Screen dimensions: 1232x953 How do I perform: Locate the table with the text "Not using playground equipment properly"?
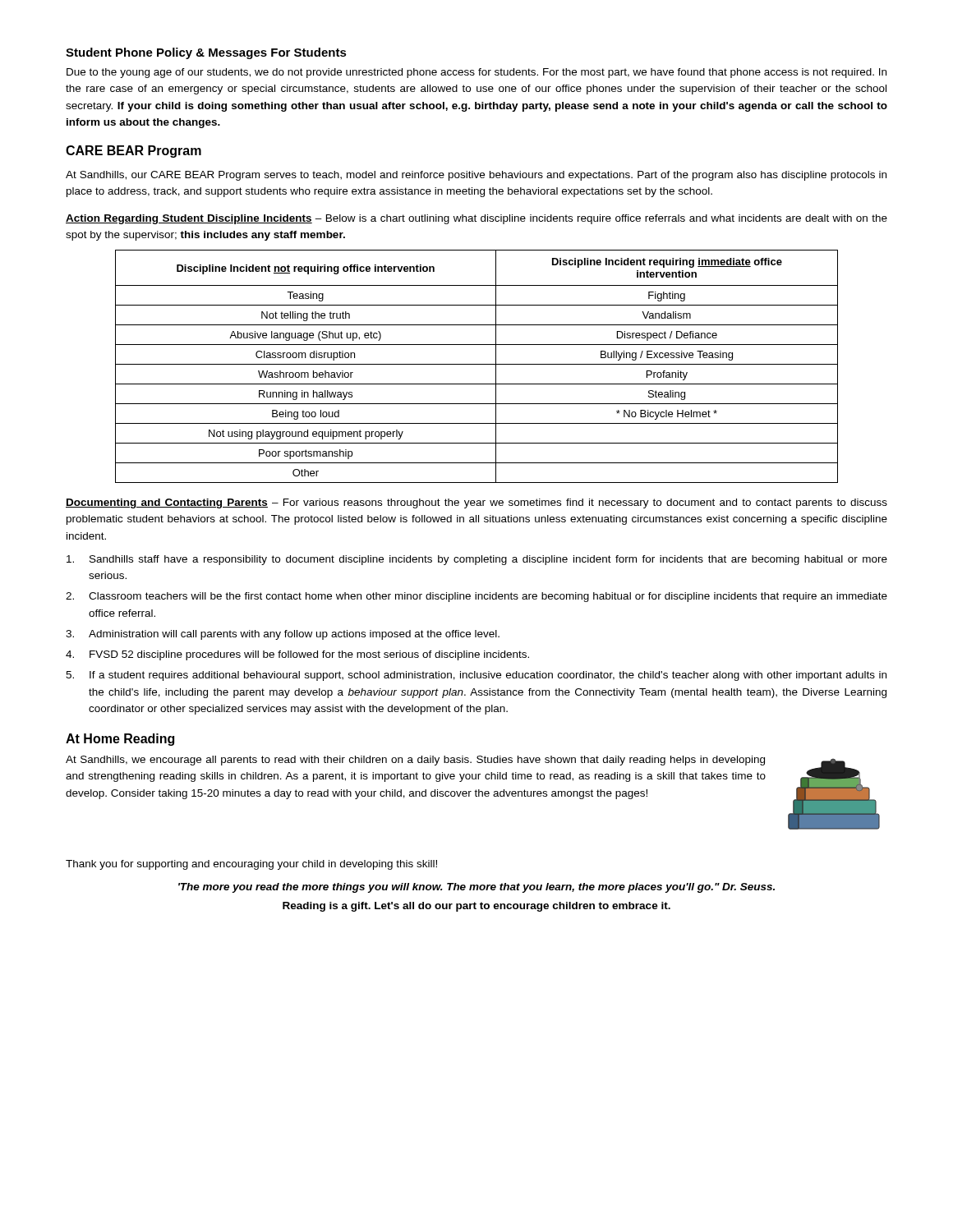(476, 366)
